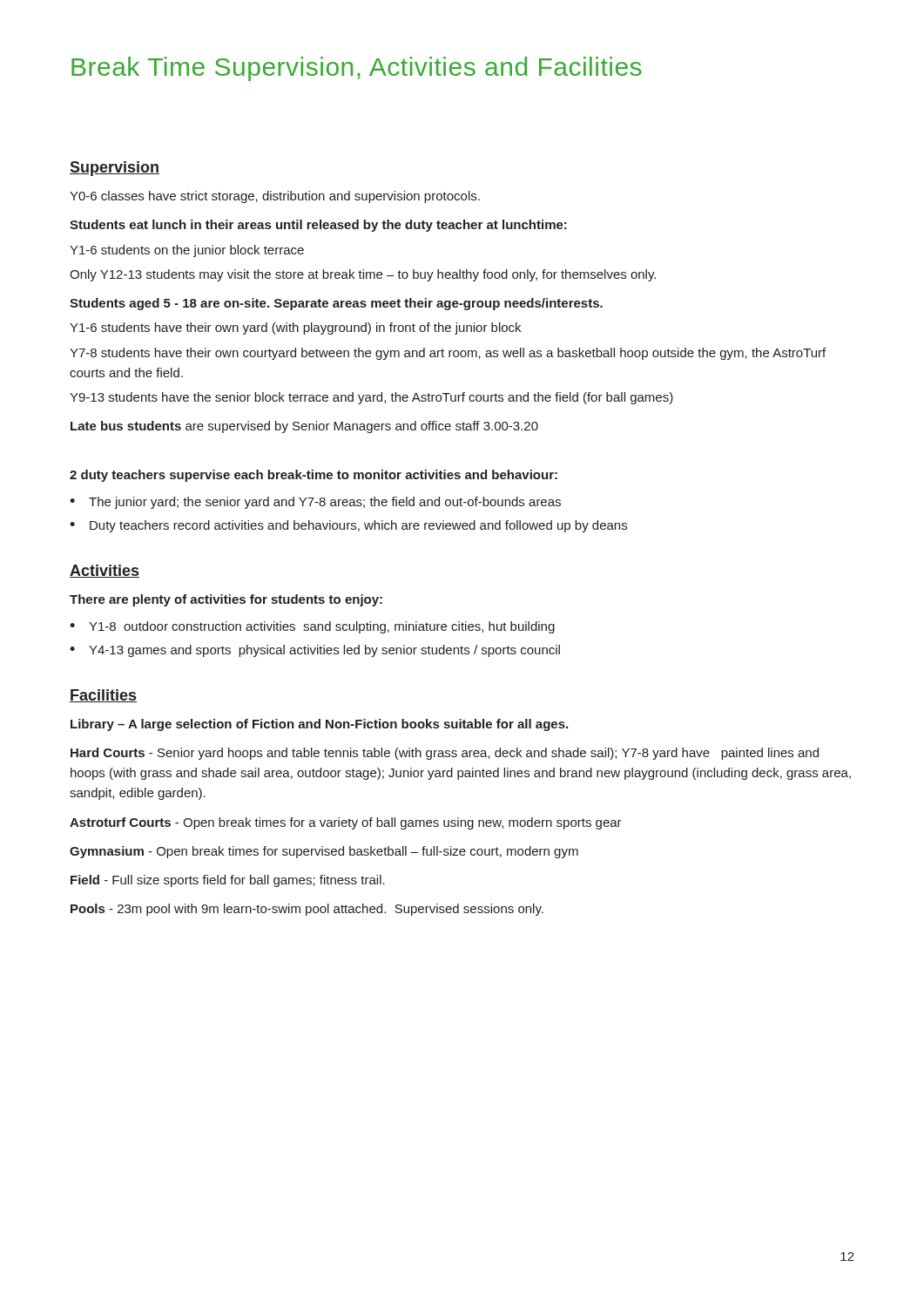
Task: Locate the block of text that opens with "2 duty teachers supervise each"
Action: [x=314, y=474]
